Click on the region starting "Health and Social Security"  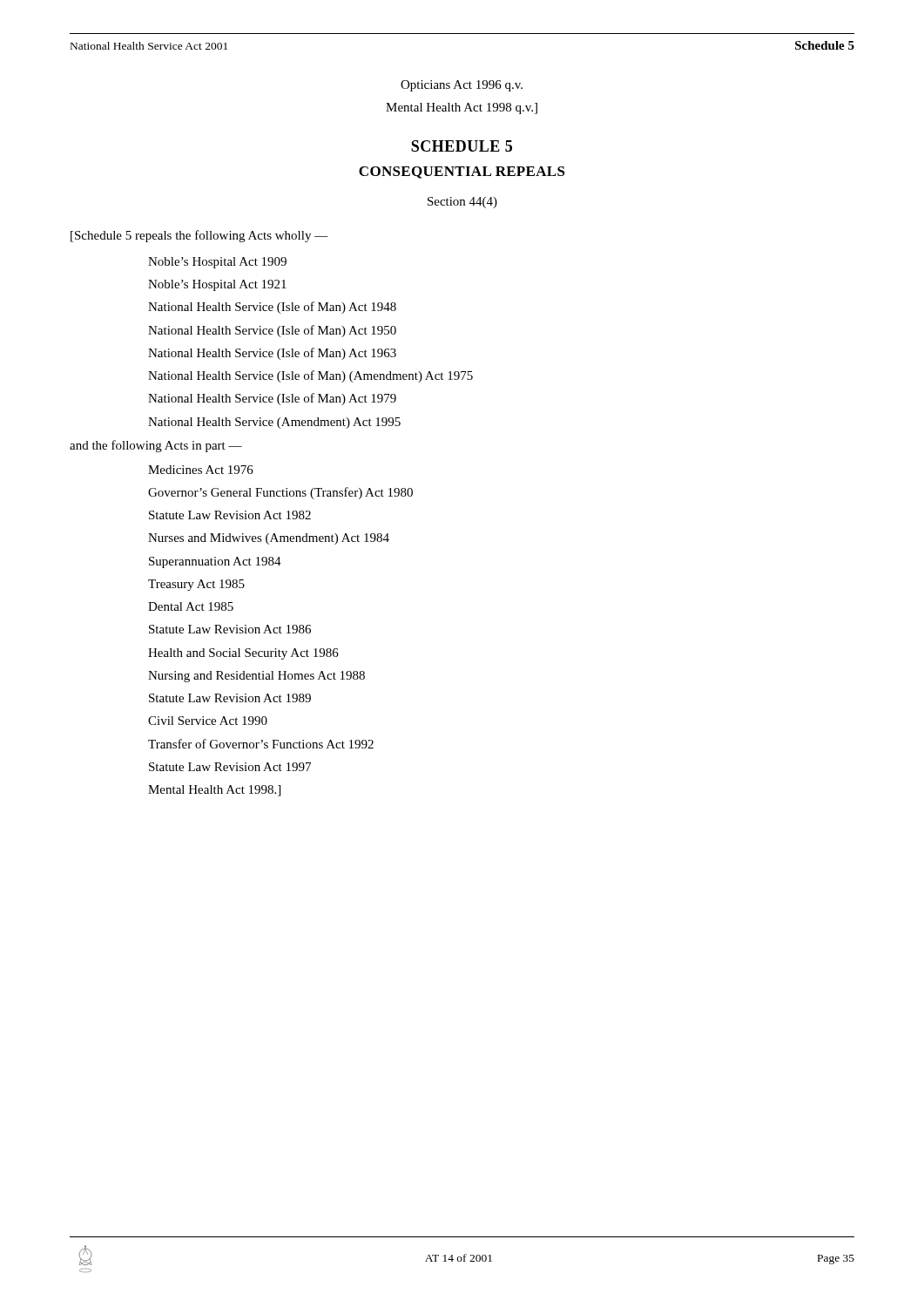243,652
